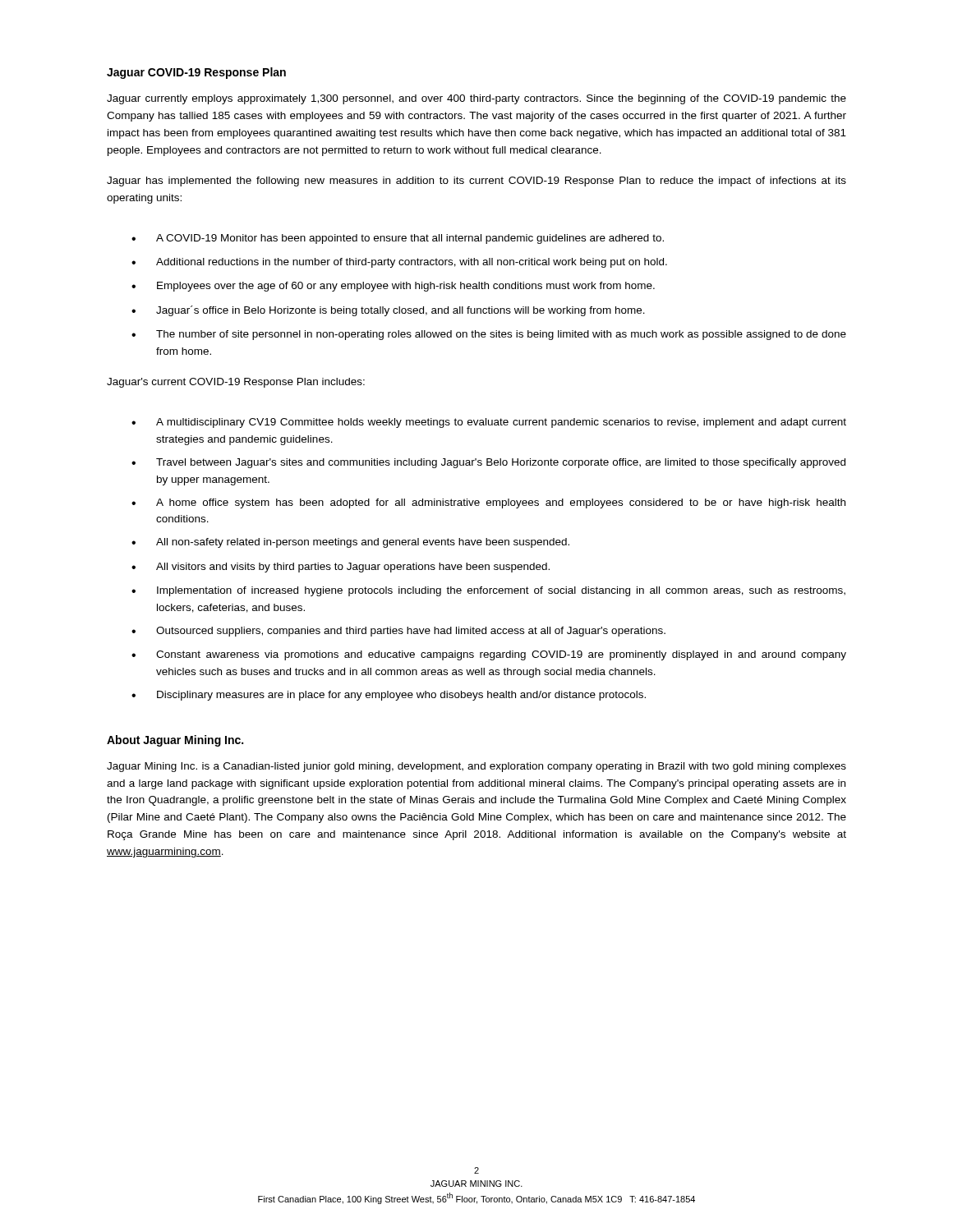953x1232 pixels.
Task: Navigate to the text starting "• All non-safety"
Action: coord(489,543)
